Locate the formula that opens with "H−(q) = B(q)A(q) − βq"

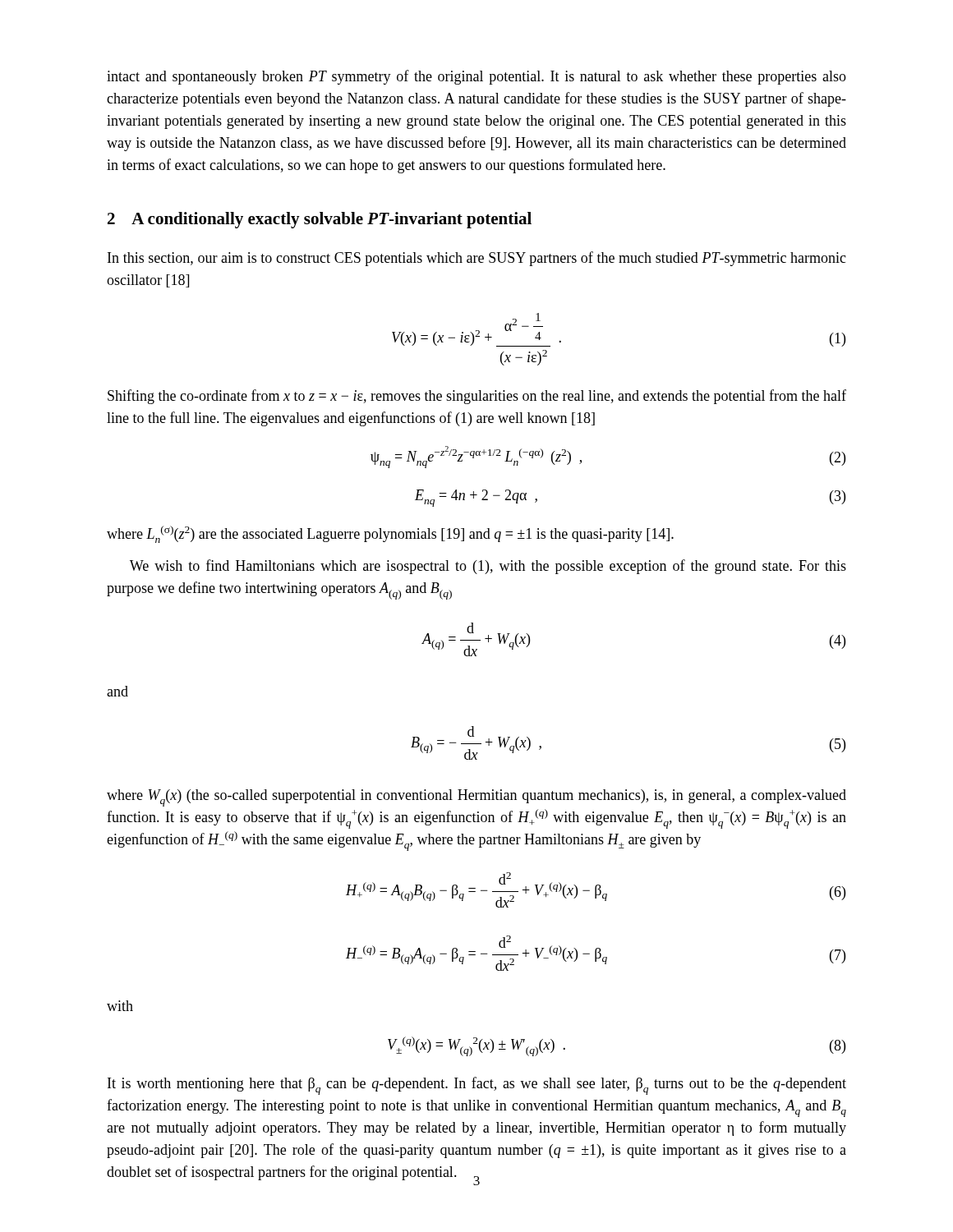click(x=596, y=955)
